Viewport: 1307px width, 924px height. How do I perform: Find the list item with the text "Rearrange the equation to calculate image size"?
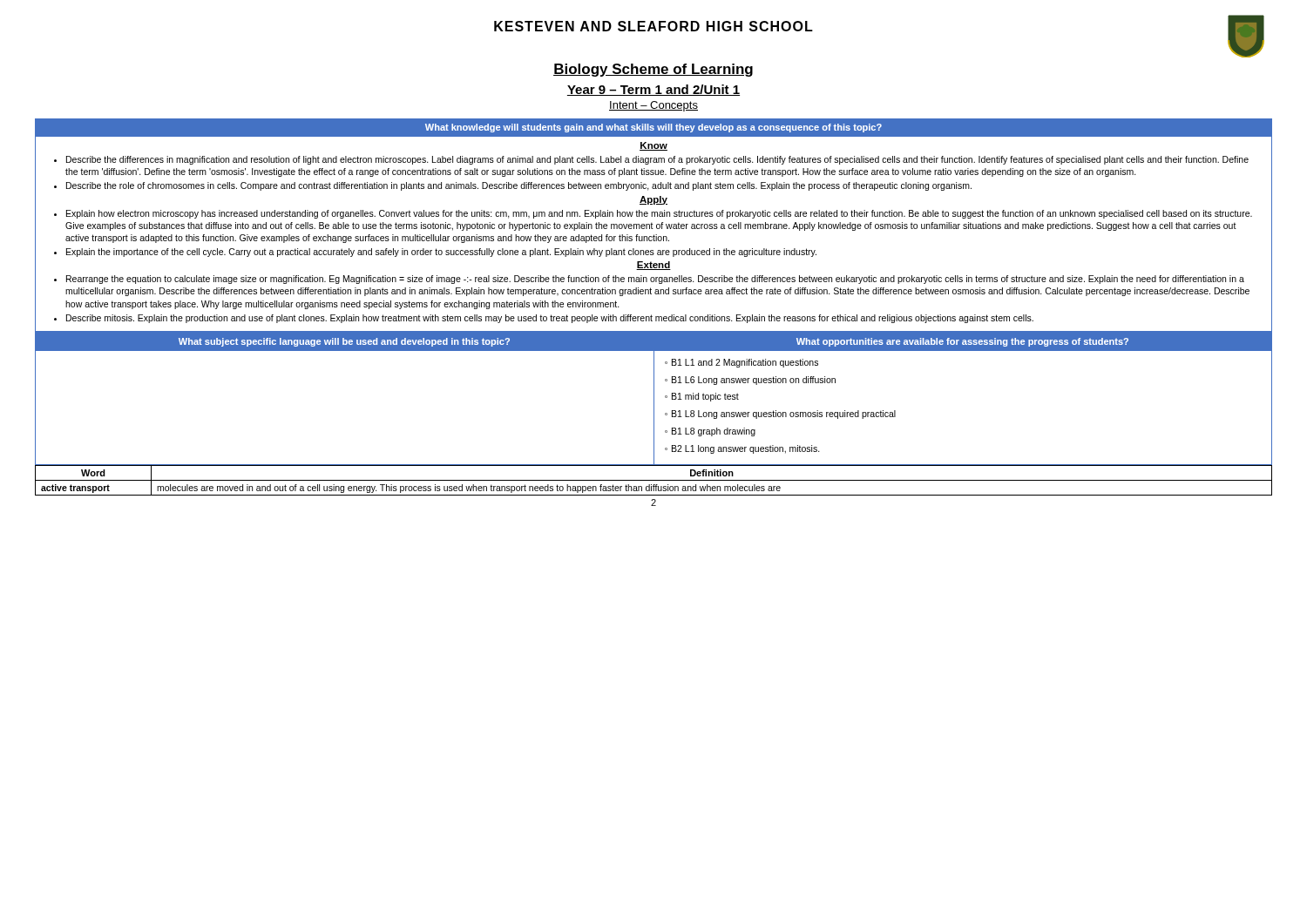(658, 291)
